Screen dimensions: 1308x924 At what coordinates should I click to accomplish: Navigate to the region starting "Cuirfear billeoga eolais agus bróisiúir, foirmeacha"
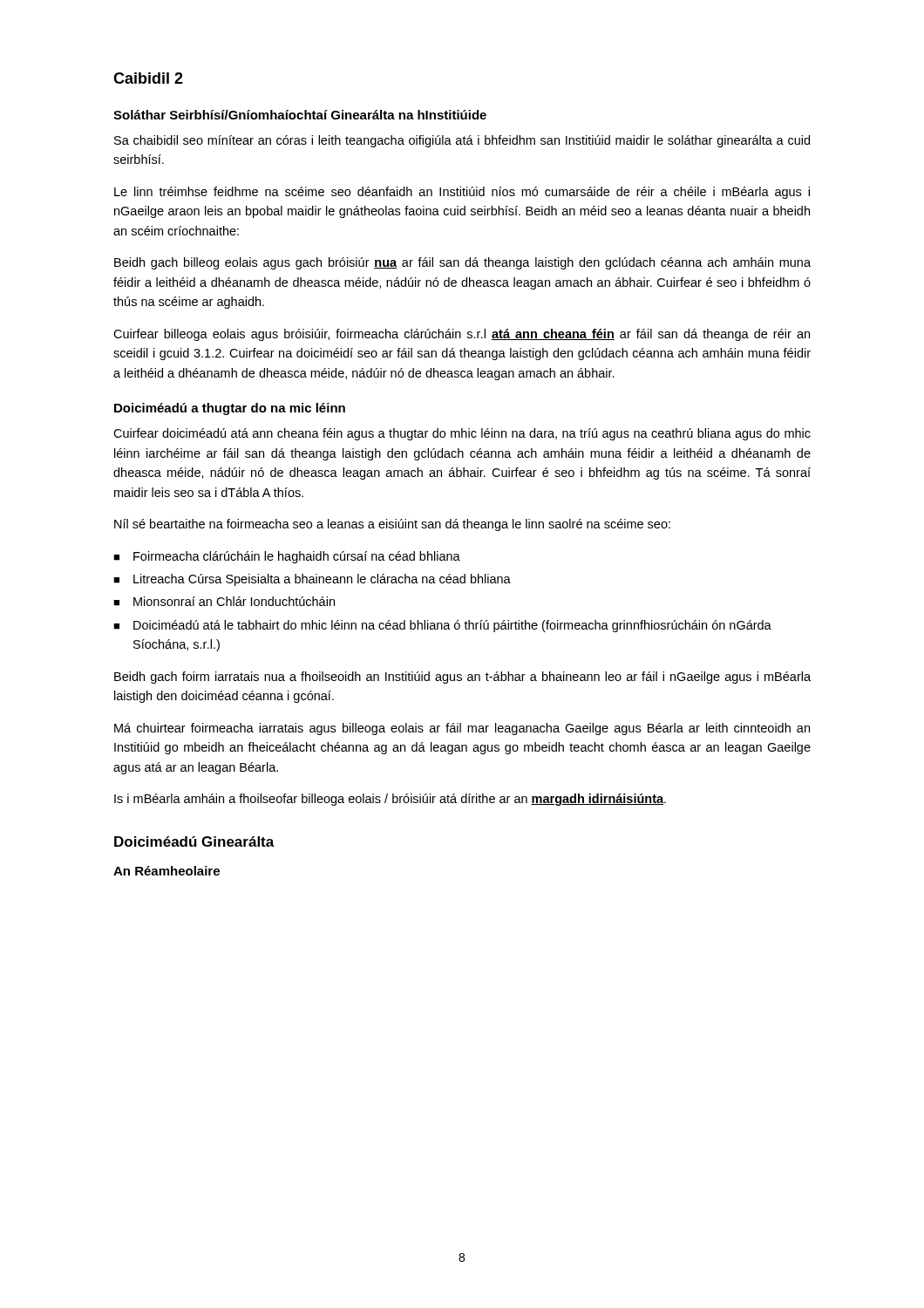click(462, 353)
